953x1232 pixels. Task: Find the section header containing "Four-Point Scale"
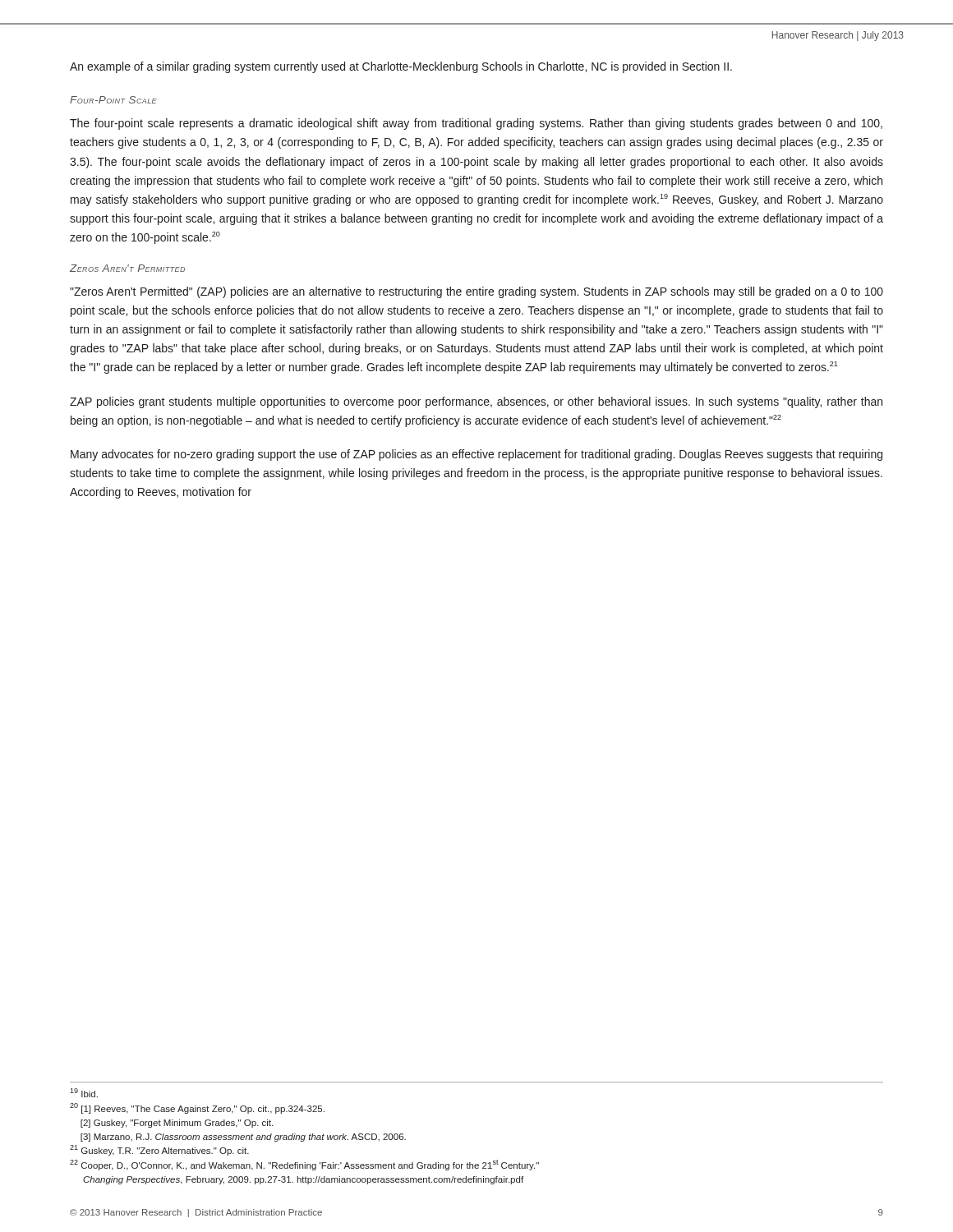pos(113,100)
